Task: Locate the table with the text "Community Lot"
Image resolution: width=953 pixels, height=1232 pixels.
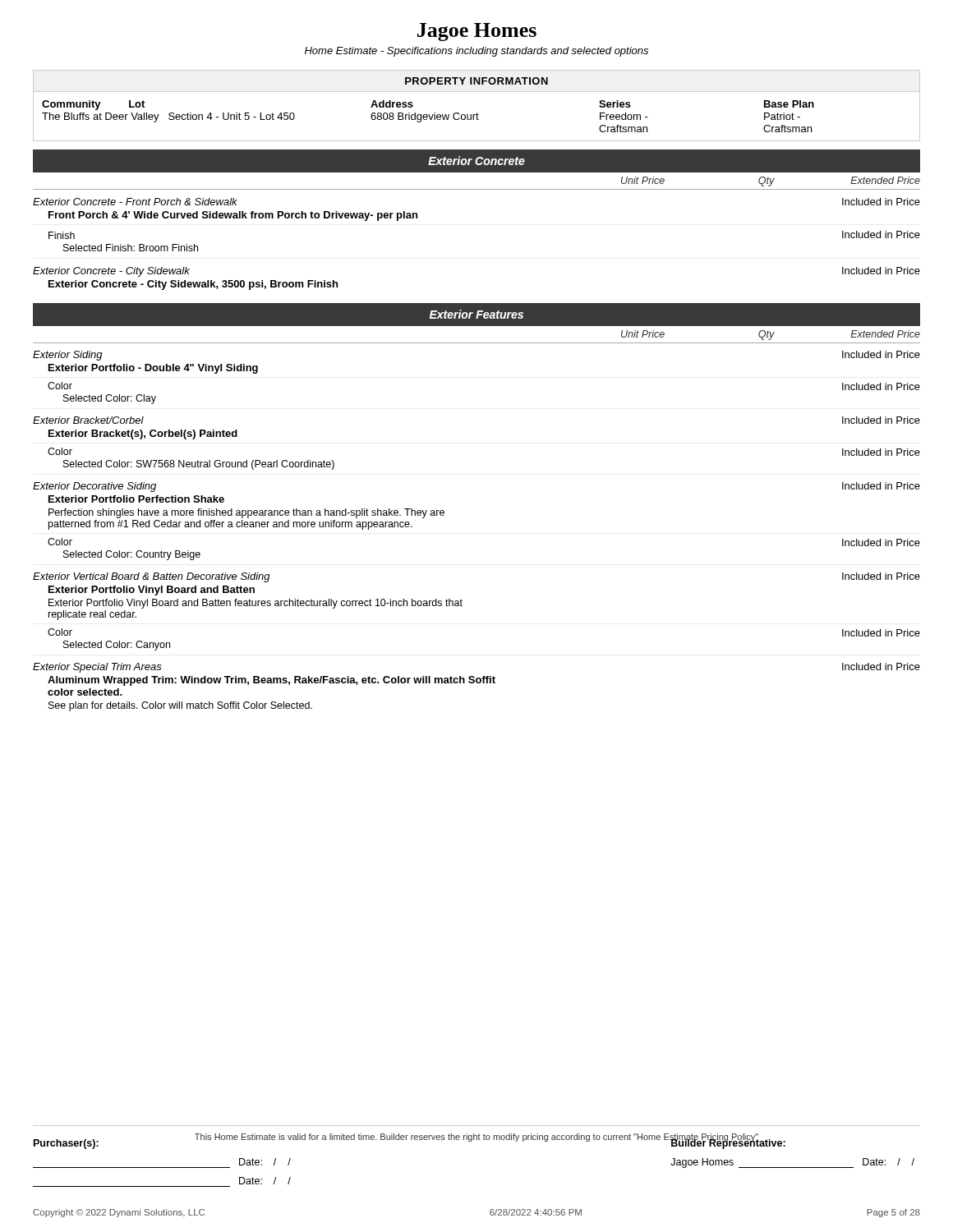Action: (476, 117)
